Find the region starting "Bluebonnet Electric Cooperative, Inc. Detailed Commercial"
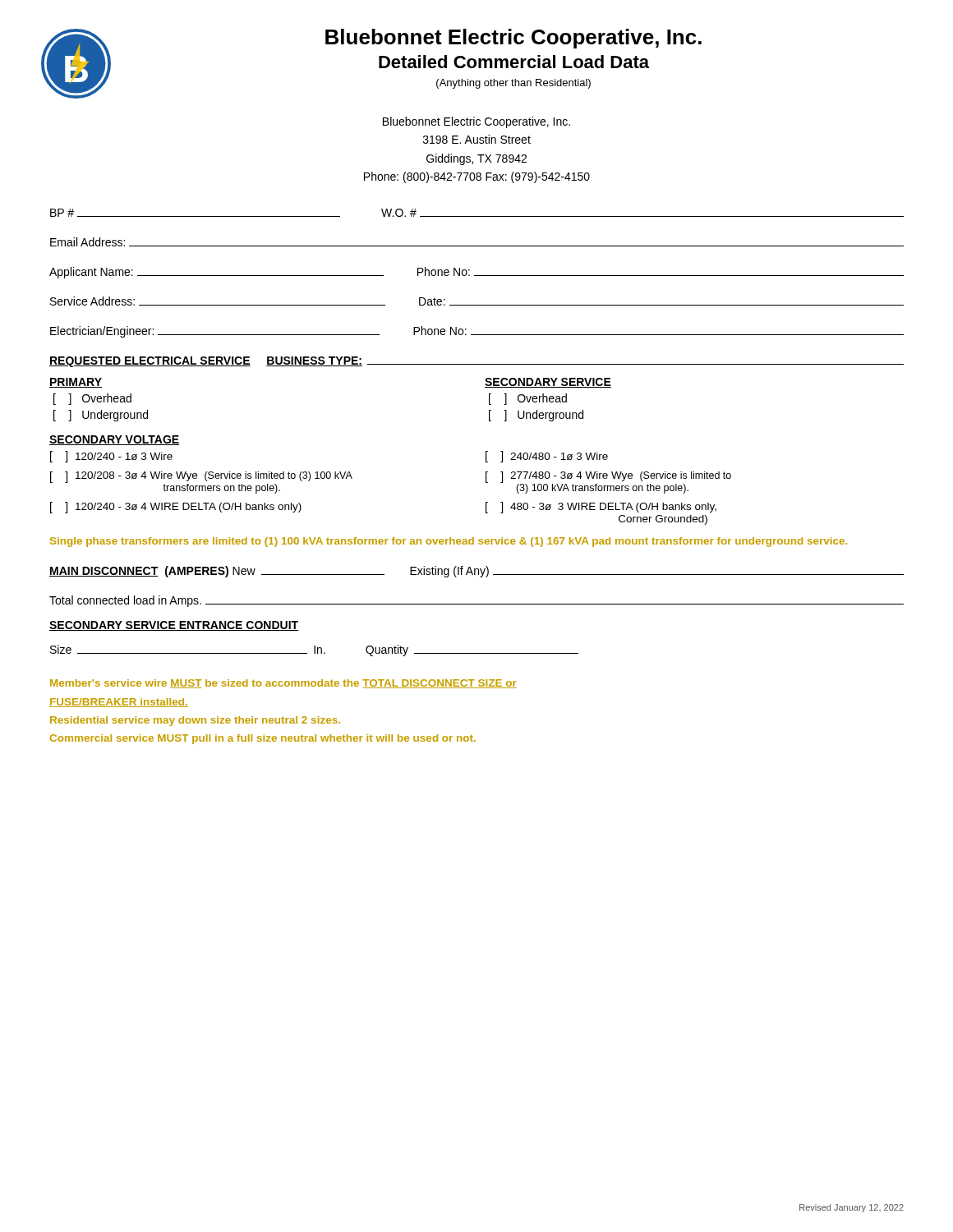Screen dimensions: 1232x953 click(x=513, y=57)
